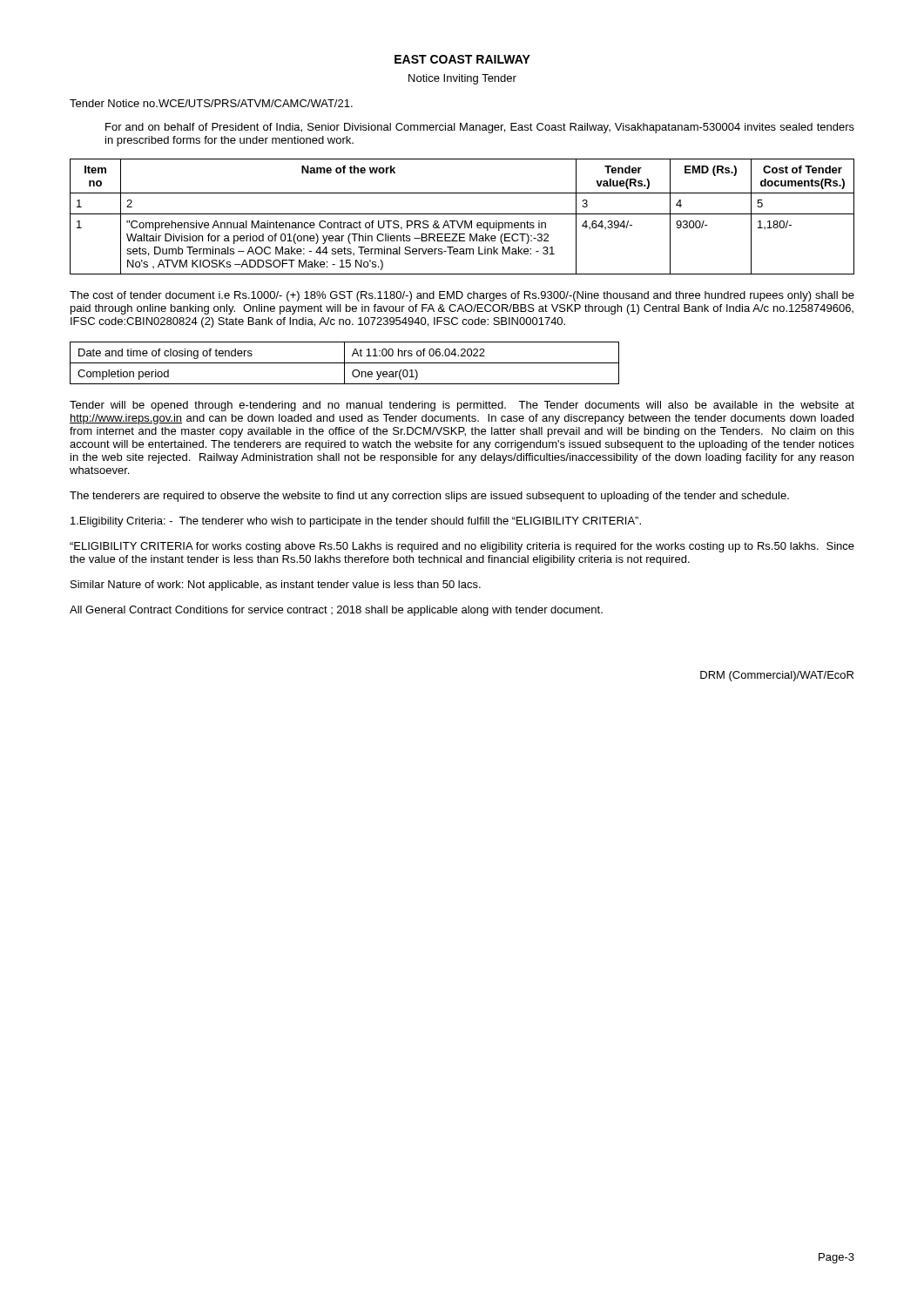Where is the passage that starts "For and on behalf of President of"?
The width and height of the screenshot is (924, 1307).
(479, 133)
